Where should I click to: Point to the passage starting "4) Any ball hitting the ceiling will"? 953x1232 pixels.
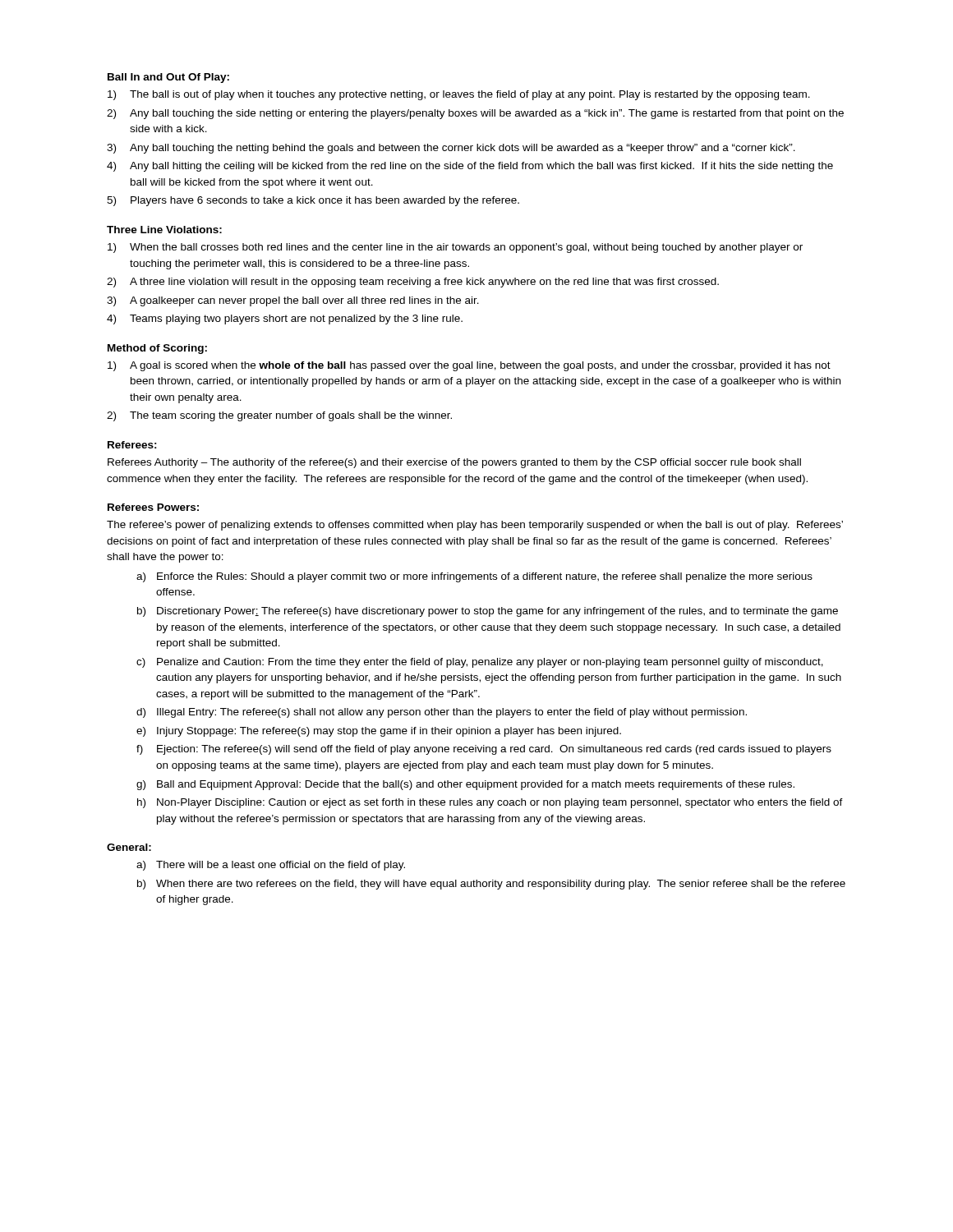coord(476,174)
